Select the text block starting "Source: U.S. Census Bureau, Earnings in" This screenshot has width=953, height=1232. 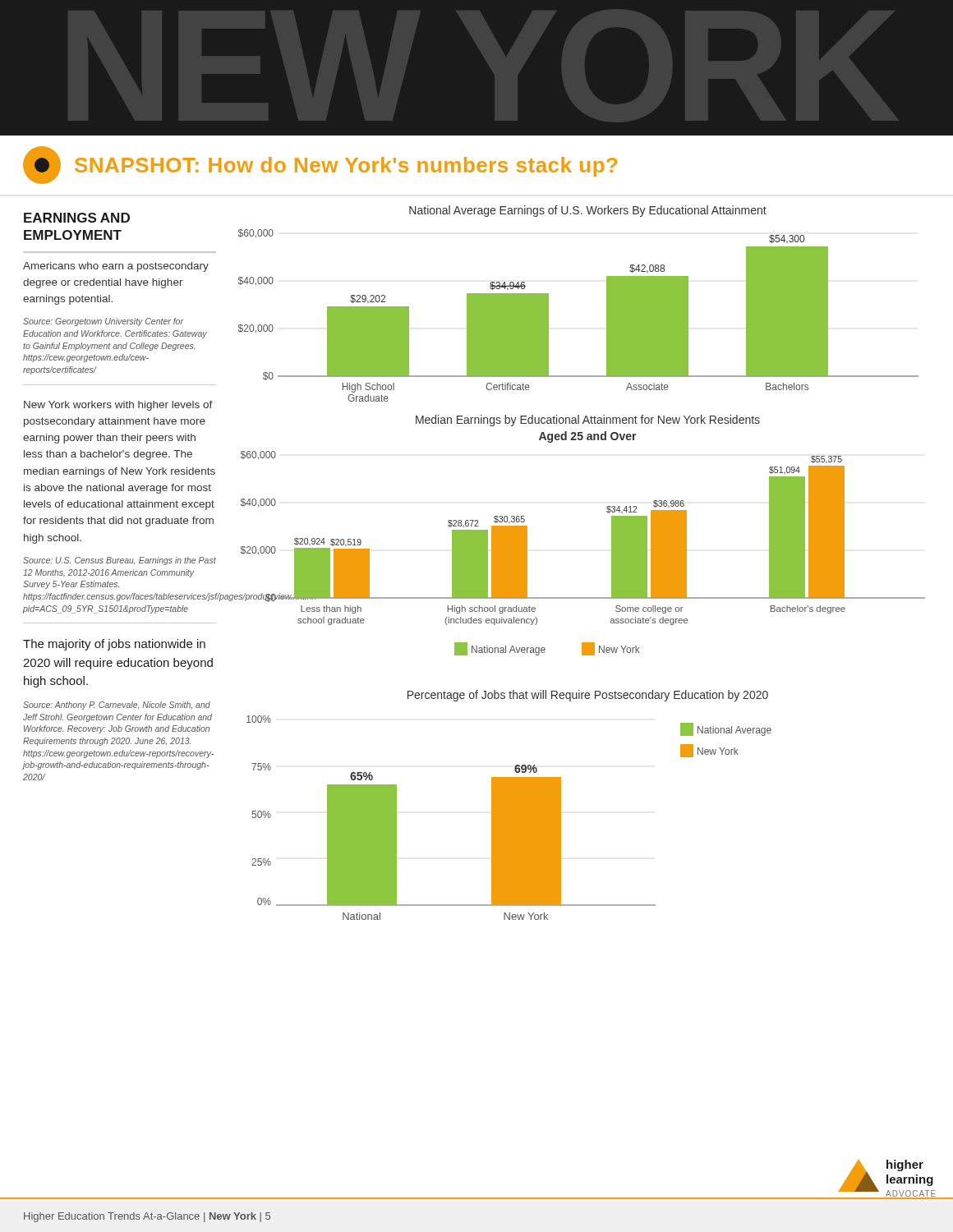(120, 584)
